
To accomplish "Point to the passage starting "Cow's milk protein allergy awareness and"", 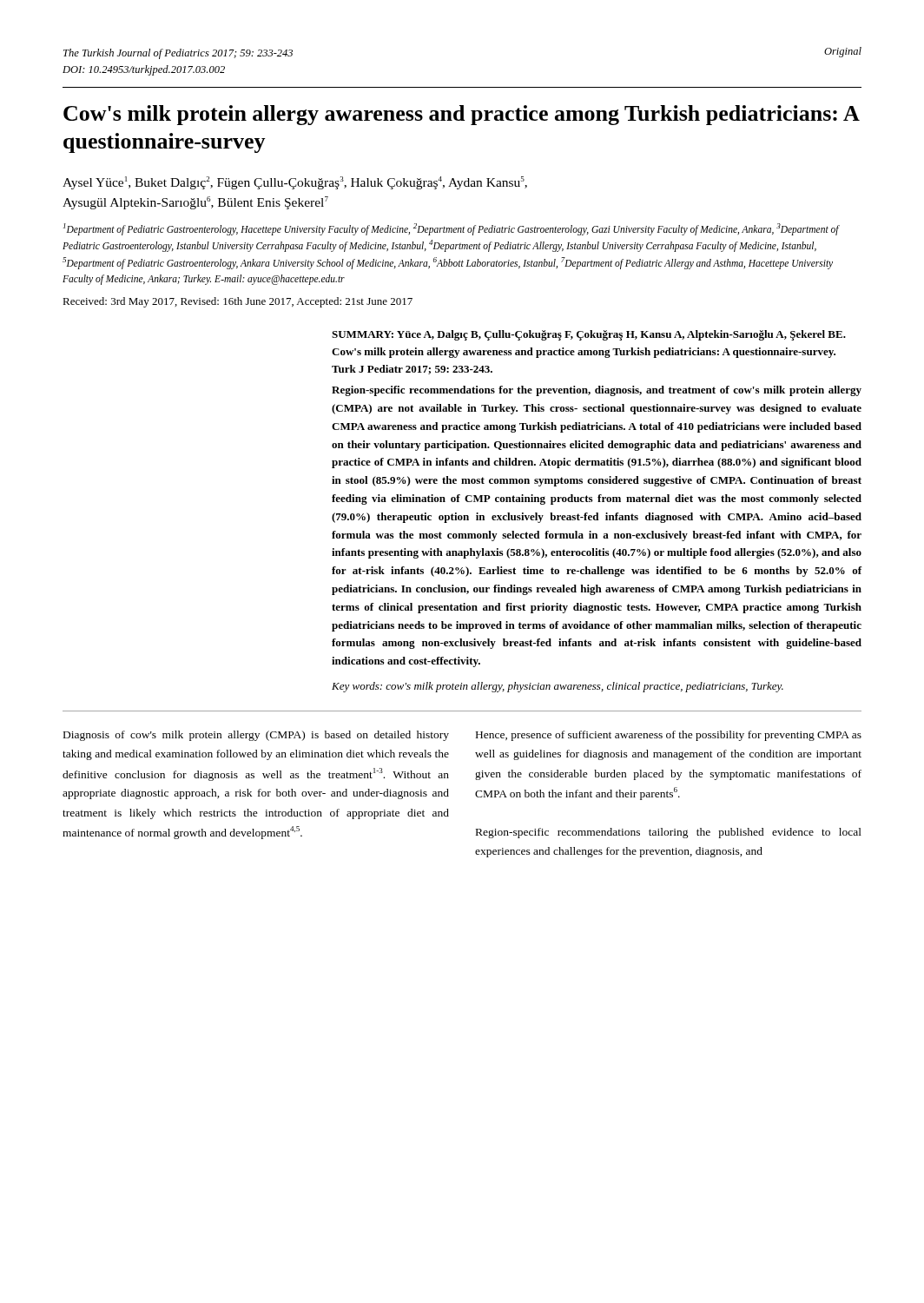I will (x=462, y=128).
